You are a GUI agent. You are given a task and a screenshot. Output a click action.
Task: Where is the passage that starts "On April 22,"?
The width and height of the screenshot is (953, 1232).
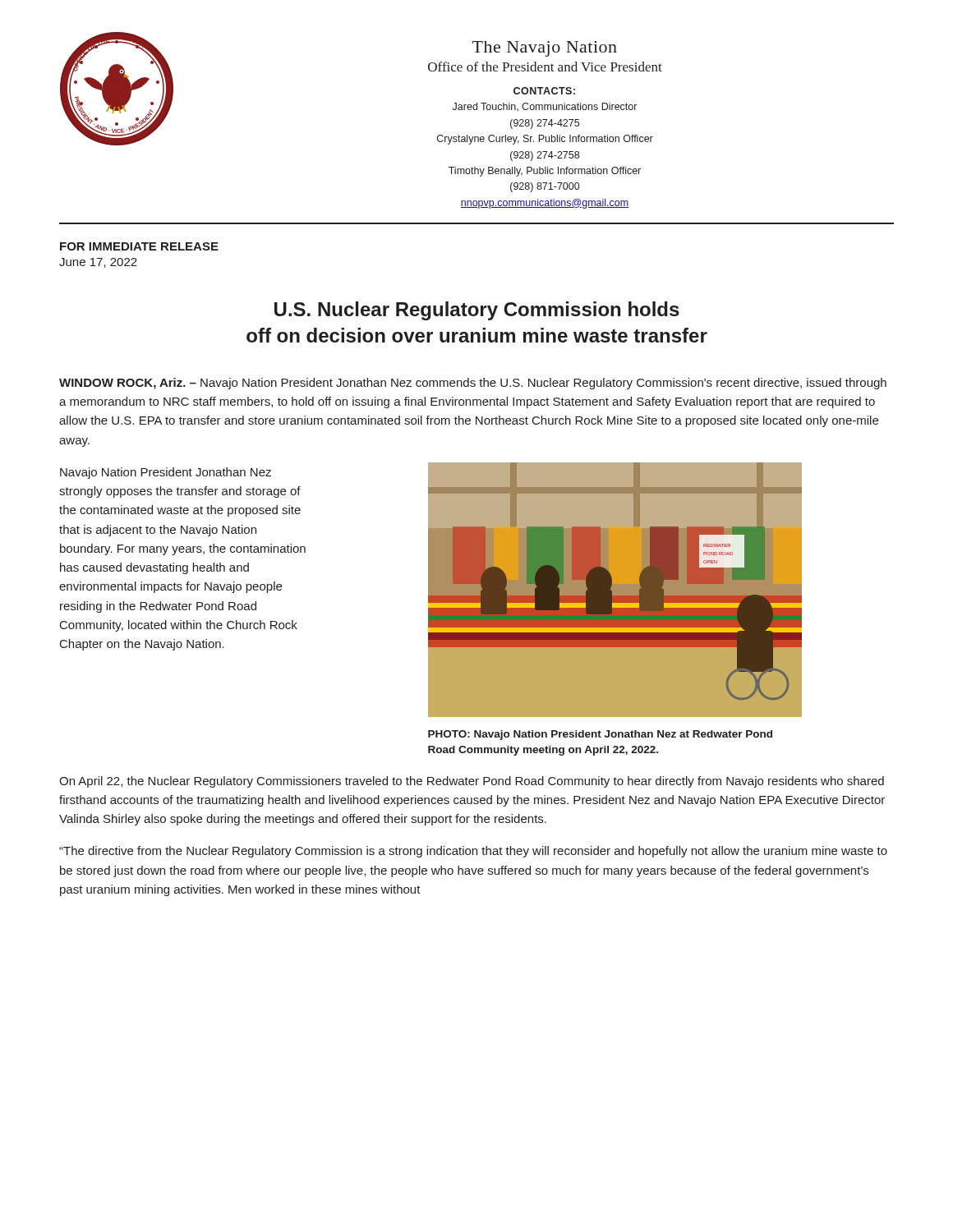pos(472,799)
